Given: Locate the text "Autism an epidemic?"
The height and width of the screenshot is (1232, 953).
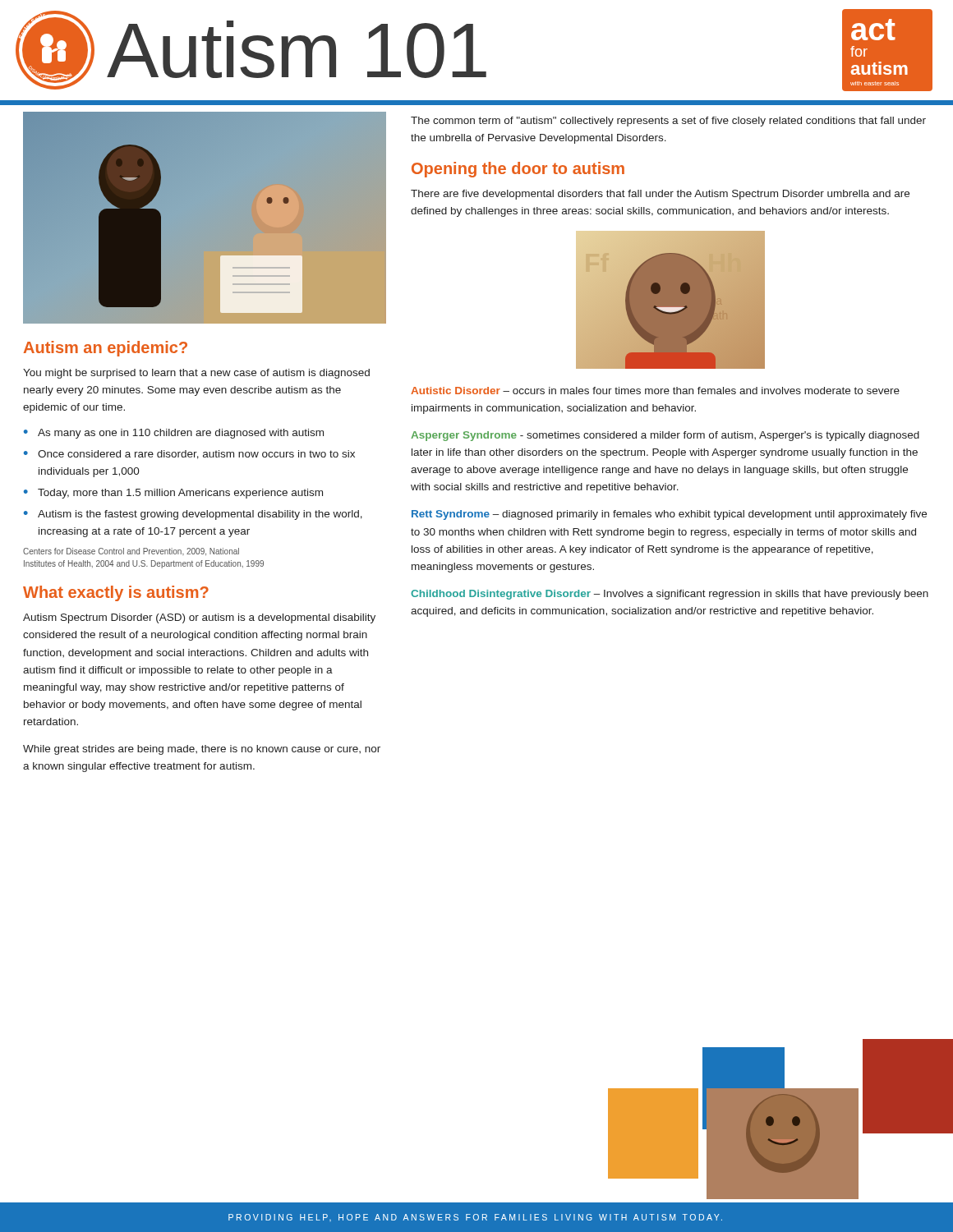Looking at the screenshot, I should click(x=106, y=347).
